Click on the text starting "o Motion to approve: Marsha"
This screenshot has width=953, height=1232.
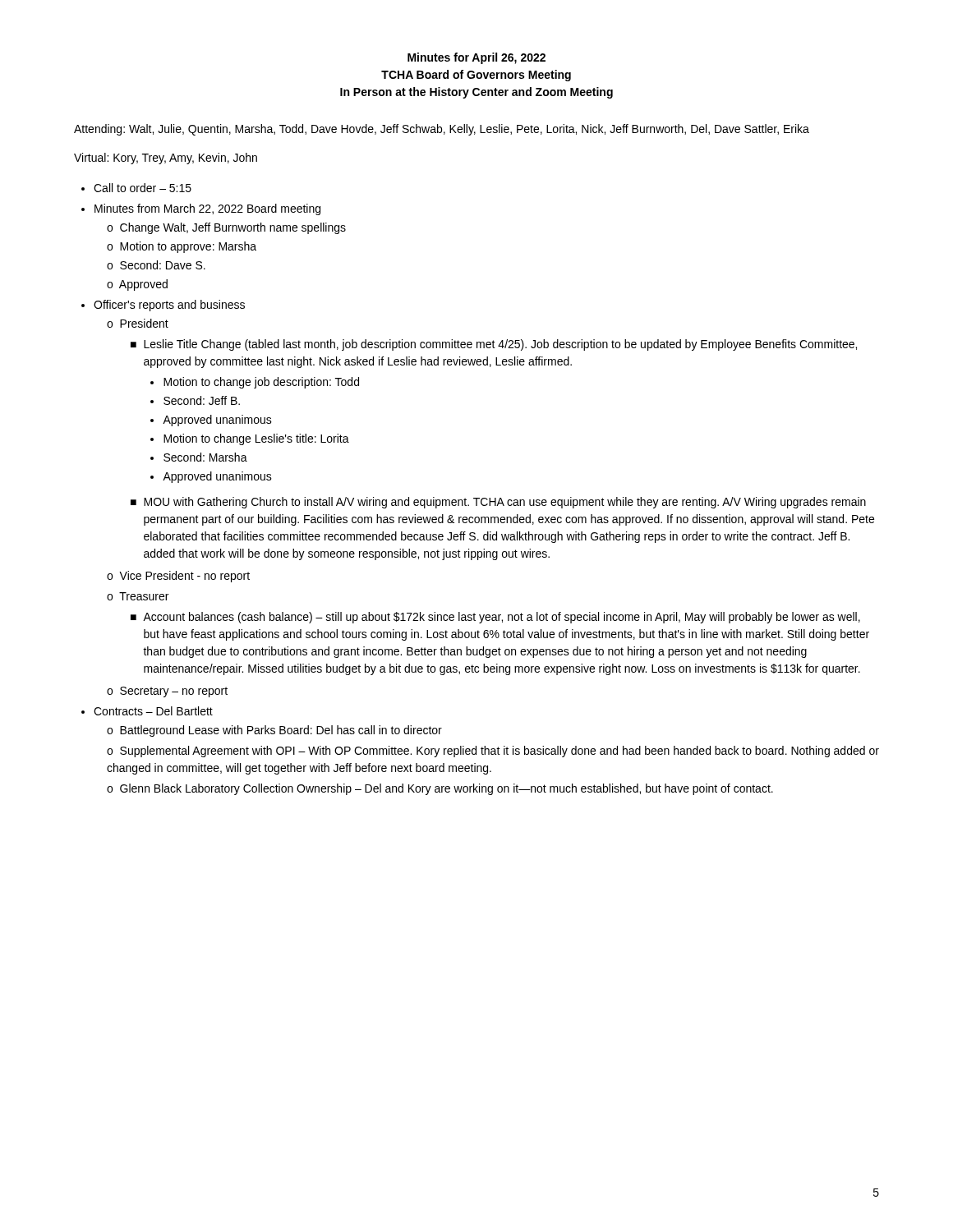(x=182, y=246)
